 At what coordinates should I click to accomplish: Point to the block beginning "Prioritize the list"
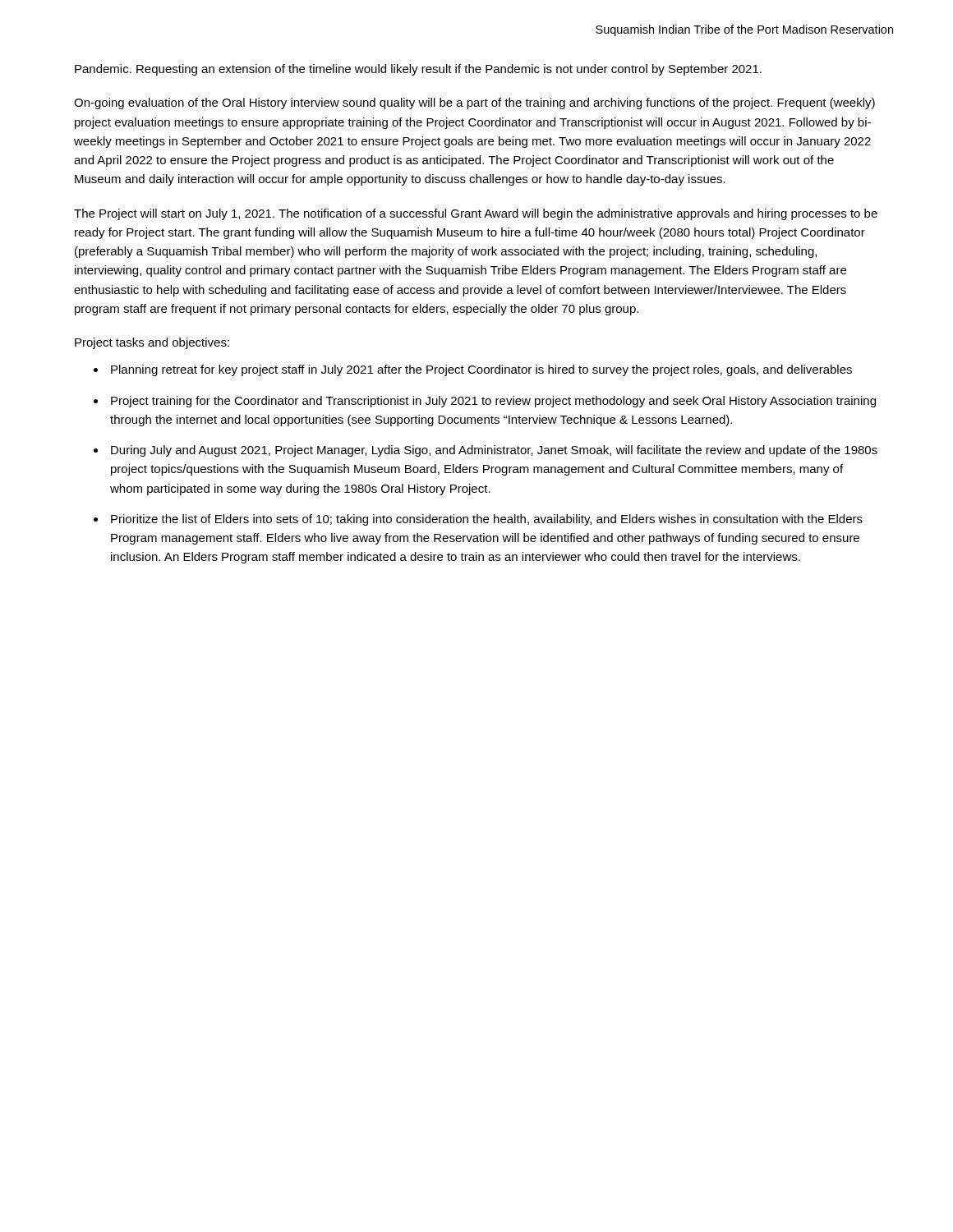486,538
